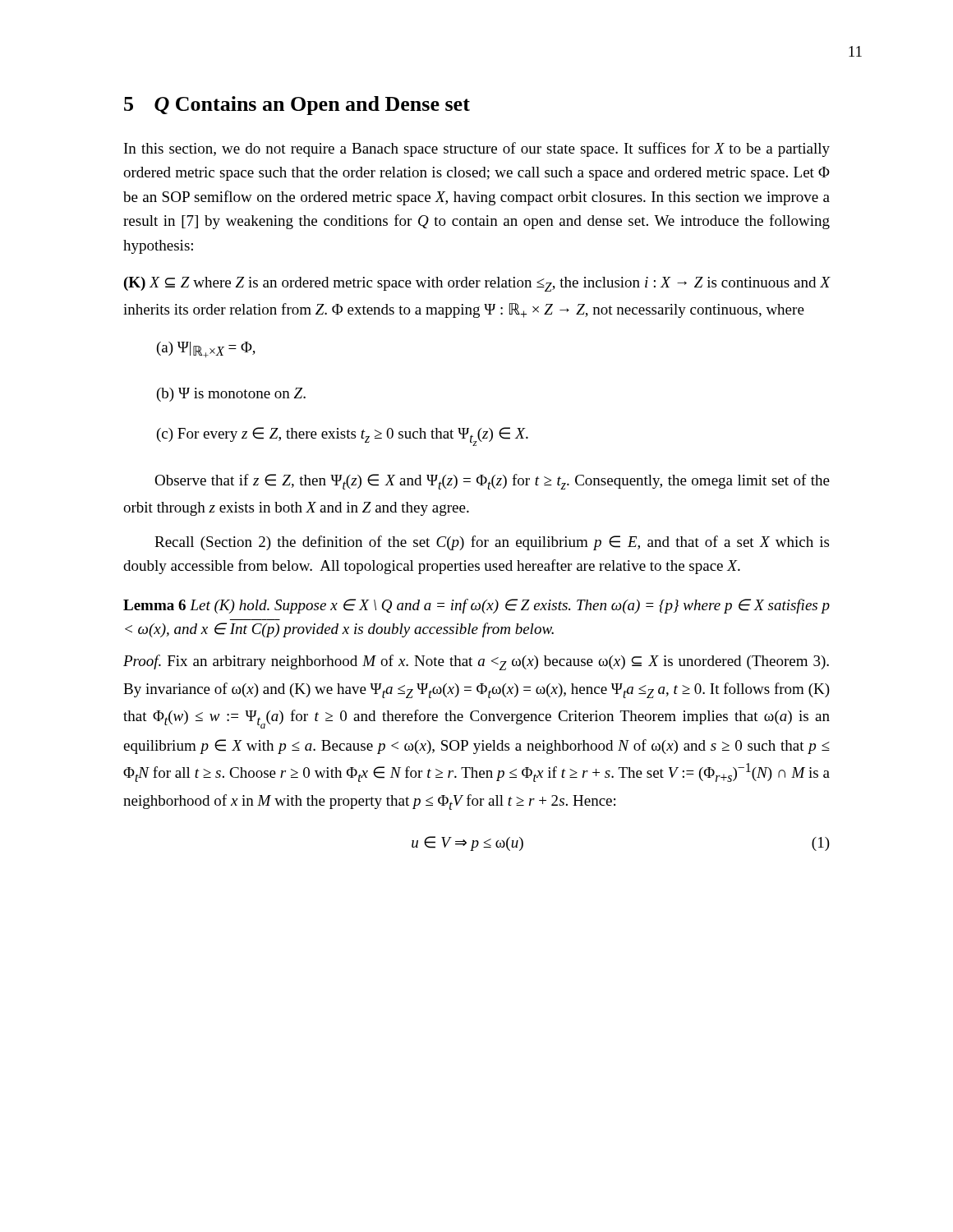Navigate to the element starting "(b) Ψ is monotone on"
Image resolution: width=953 pixels, height=1232 pixels.
click(231, 393)
